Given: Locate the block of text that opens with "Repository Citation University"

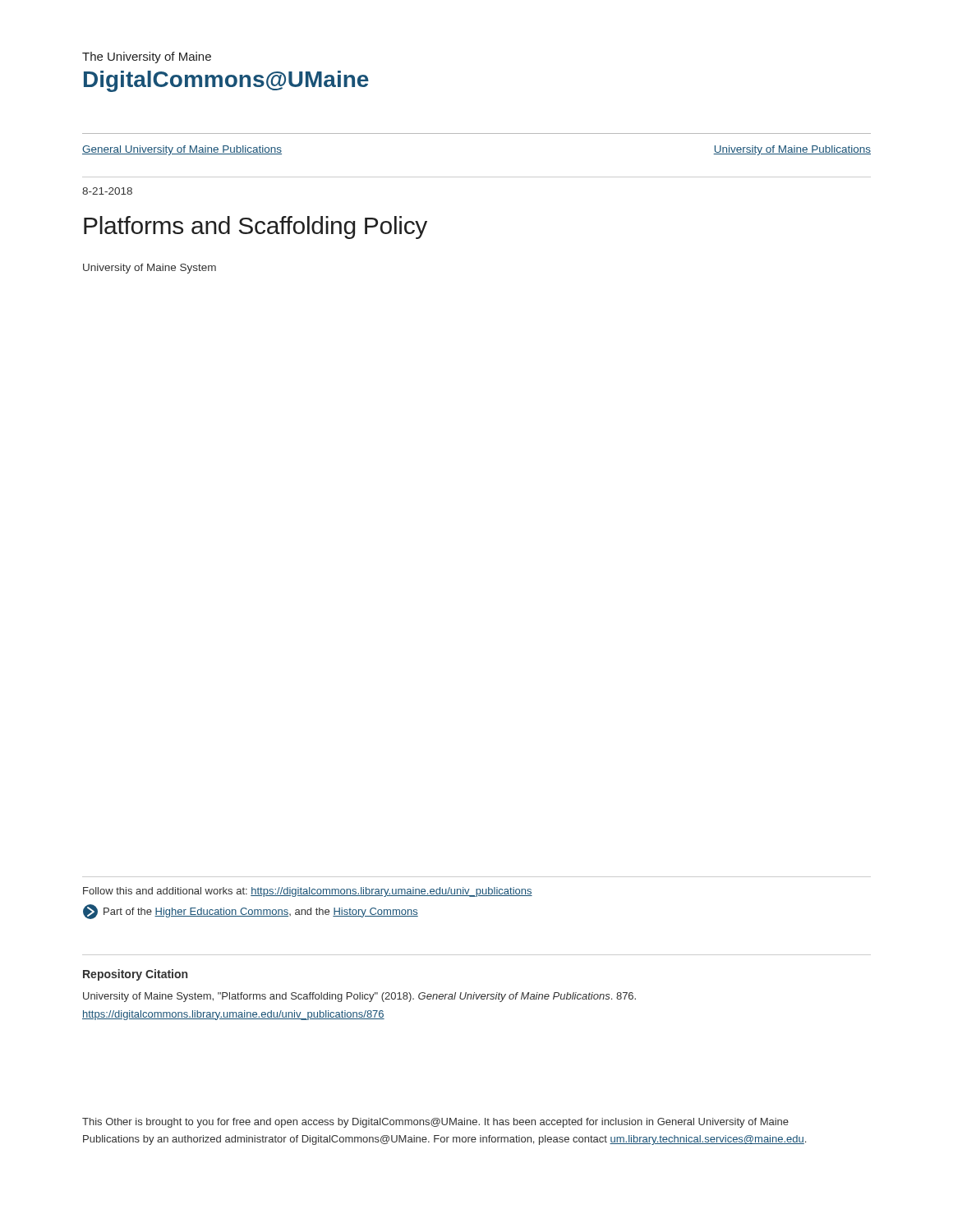Looking at the screenshot, I should (x=452, y=992).
